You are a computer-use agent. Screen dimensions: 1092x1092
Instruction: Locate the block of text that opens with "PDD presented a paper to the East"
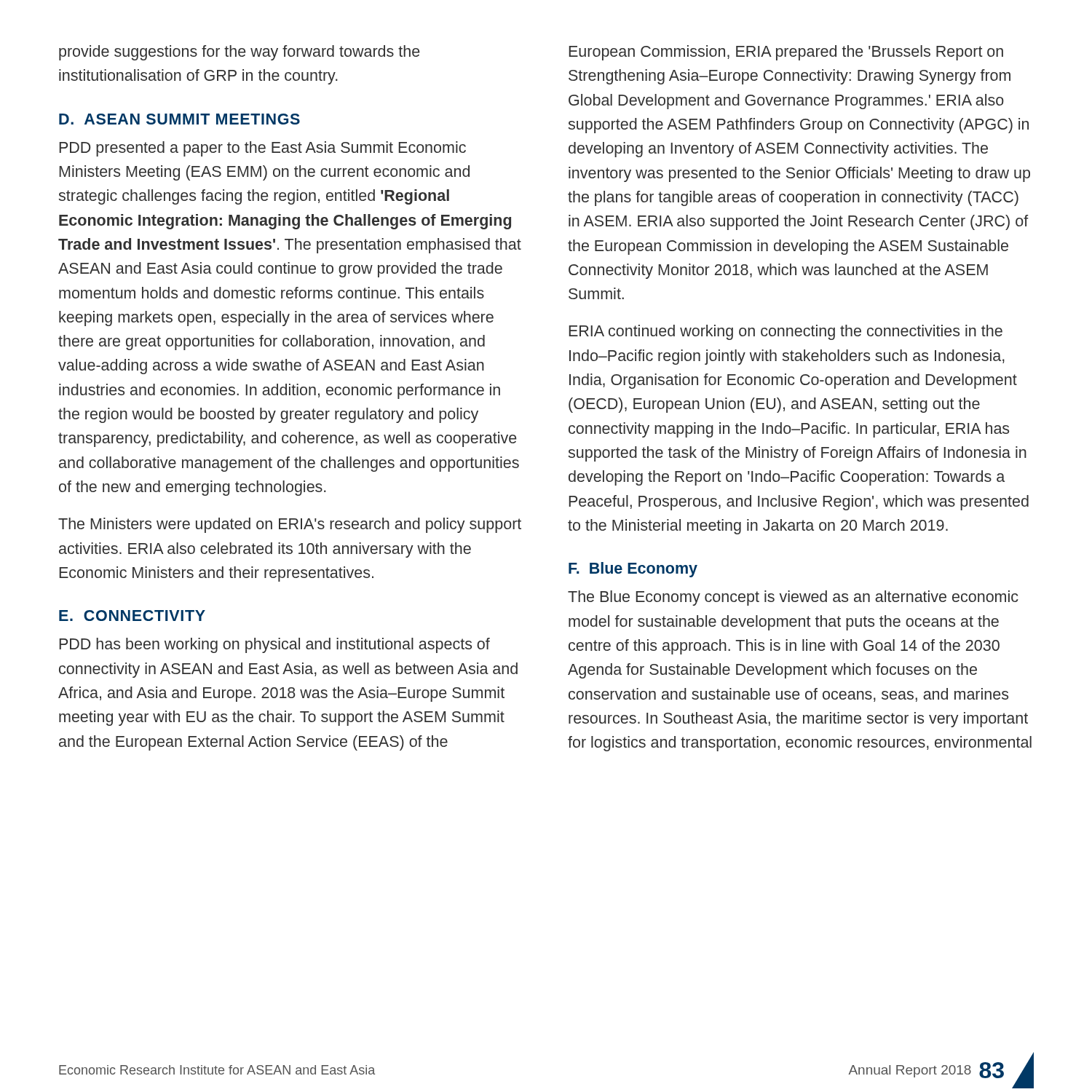291,361
